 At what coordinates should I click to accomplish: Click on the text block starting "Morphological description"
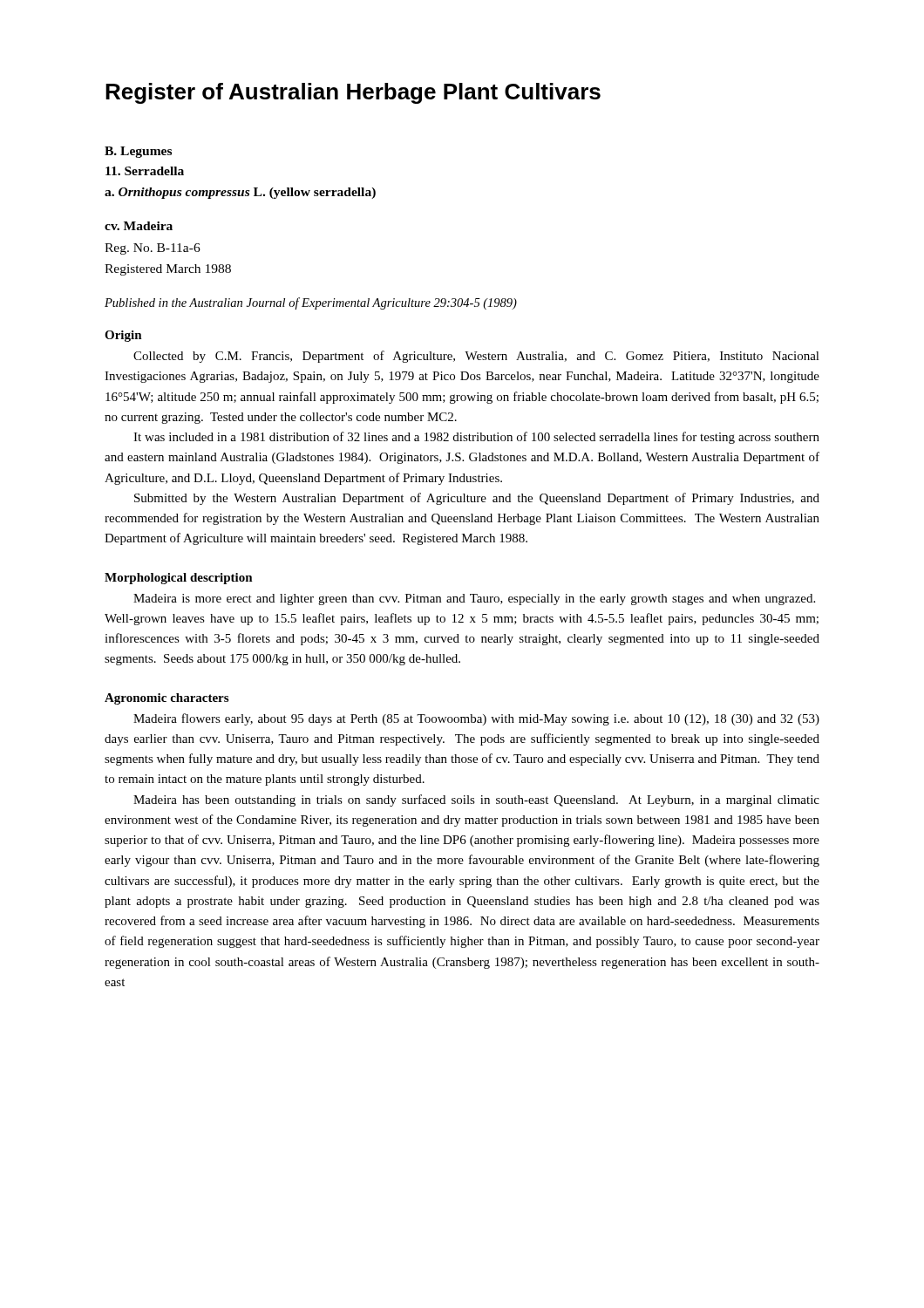(x=179, y=577)
